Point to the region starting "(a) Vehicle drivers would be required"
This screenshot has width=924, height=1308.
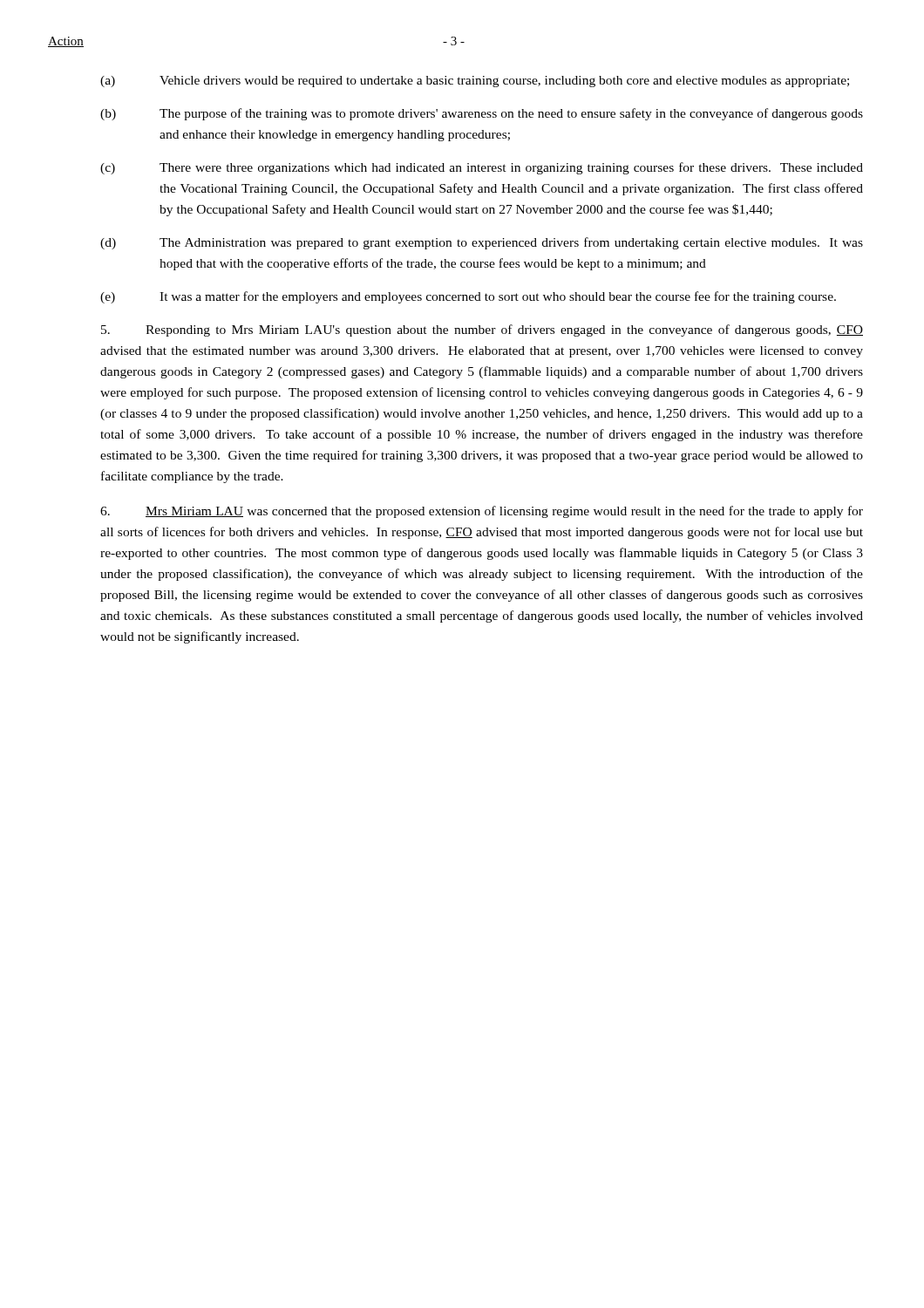(x=482, y=80)
